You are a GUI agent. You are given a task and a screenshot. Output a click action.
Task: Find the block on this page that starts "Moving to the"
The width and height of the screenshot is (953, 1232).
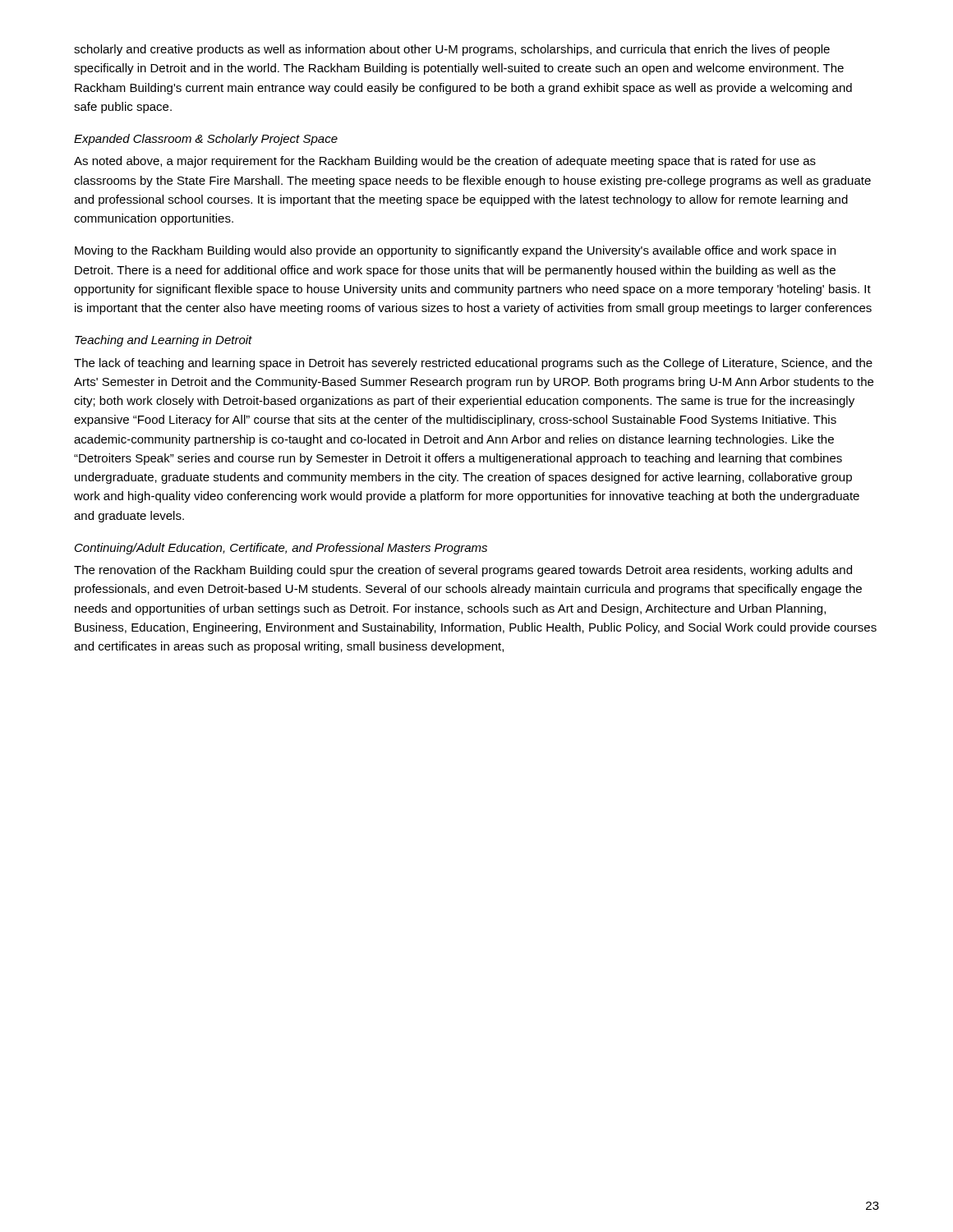pyautogui.click(x=476, y=279)
